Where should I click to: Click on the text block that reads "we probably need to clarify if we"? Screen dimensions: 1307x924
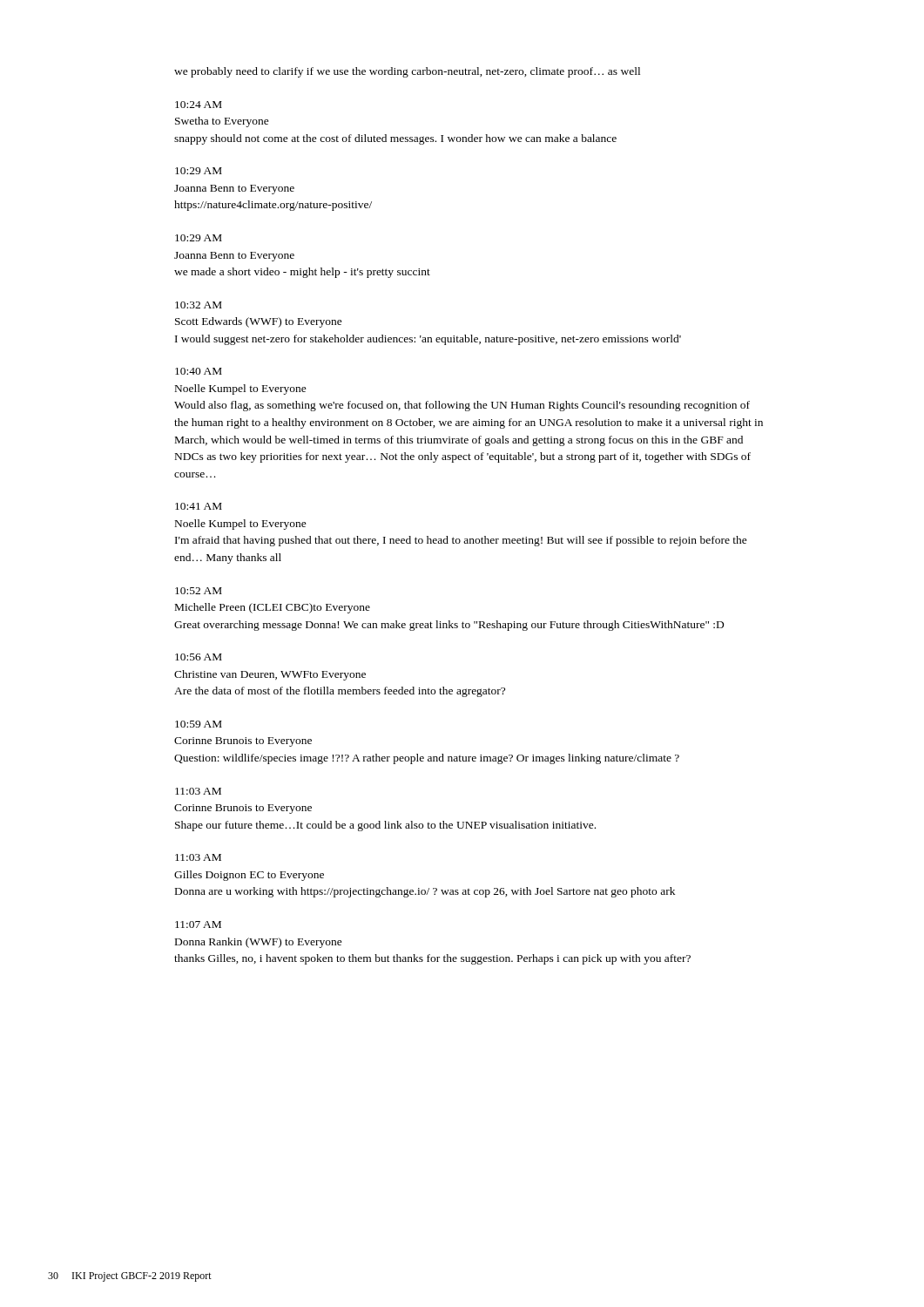tap(470, 71)
